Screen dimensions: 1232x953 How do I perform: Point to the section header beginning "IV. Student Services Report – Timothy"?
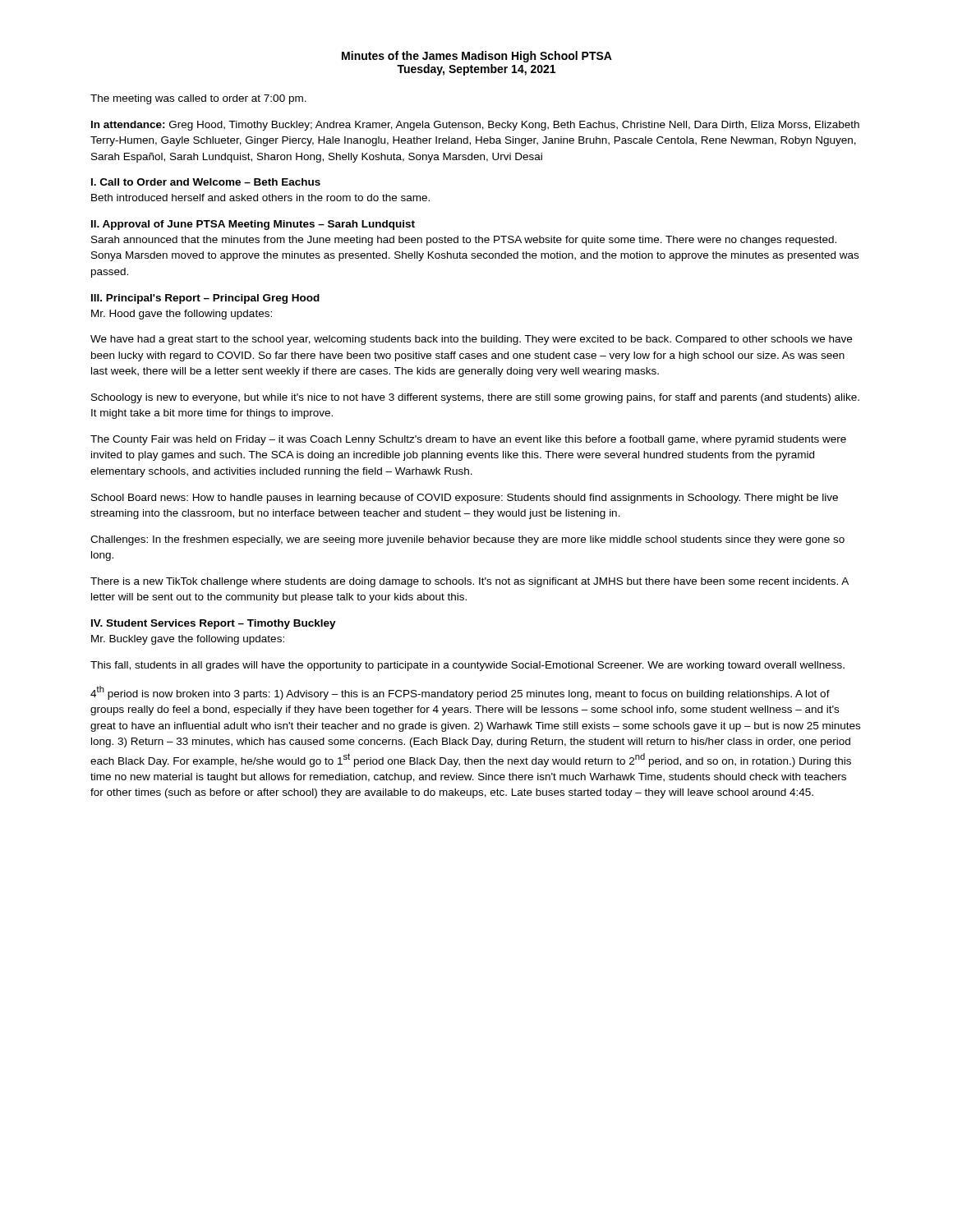pyautogui.click(x=213, y=623)
